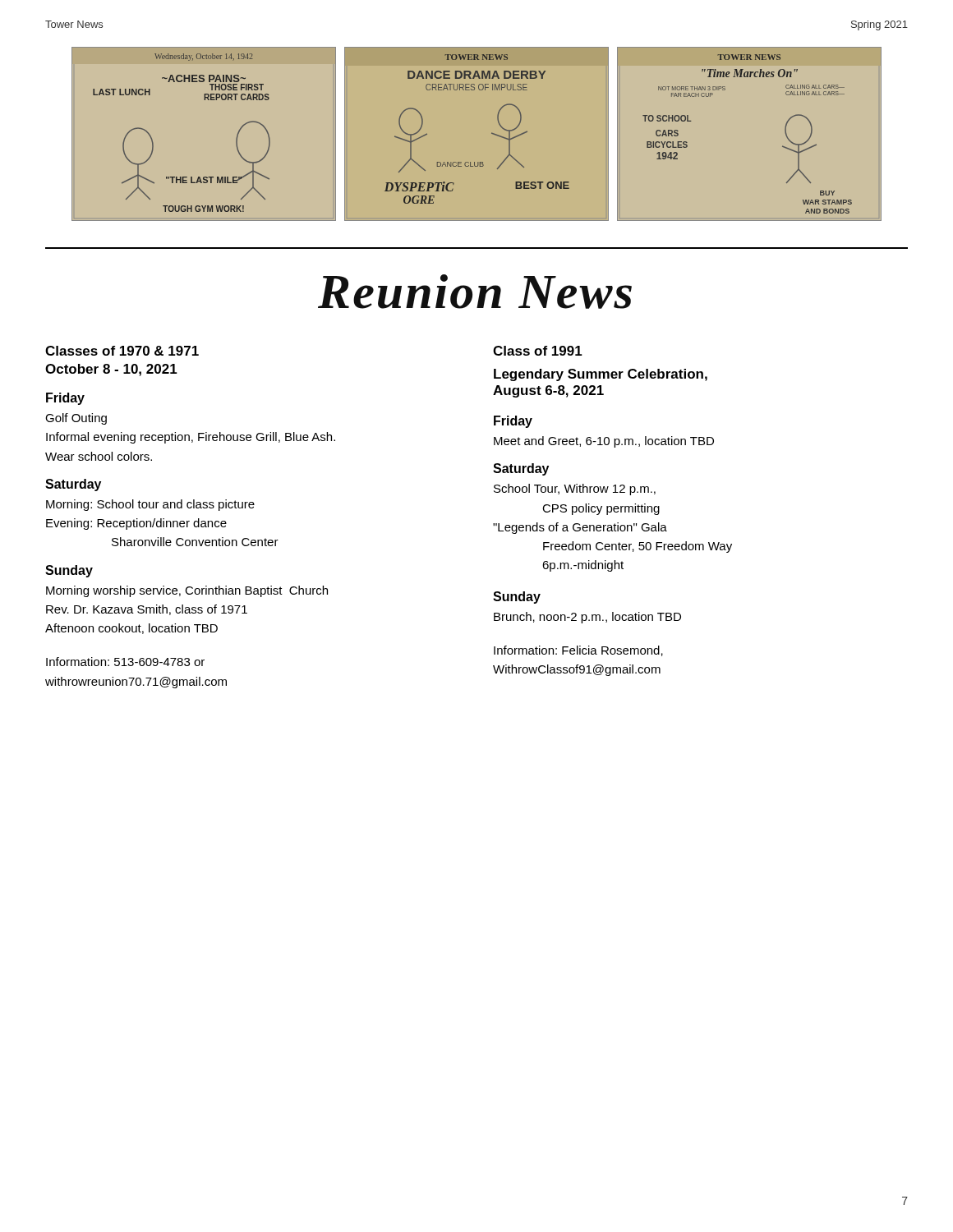Click on the text starting "Golf Outing Informal evening reception, Firehouse Grill,"
This screenshot has height=1232, width=953.
click(191, 437)
